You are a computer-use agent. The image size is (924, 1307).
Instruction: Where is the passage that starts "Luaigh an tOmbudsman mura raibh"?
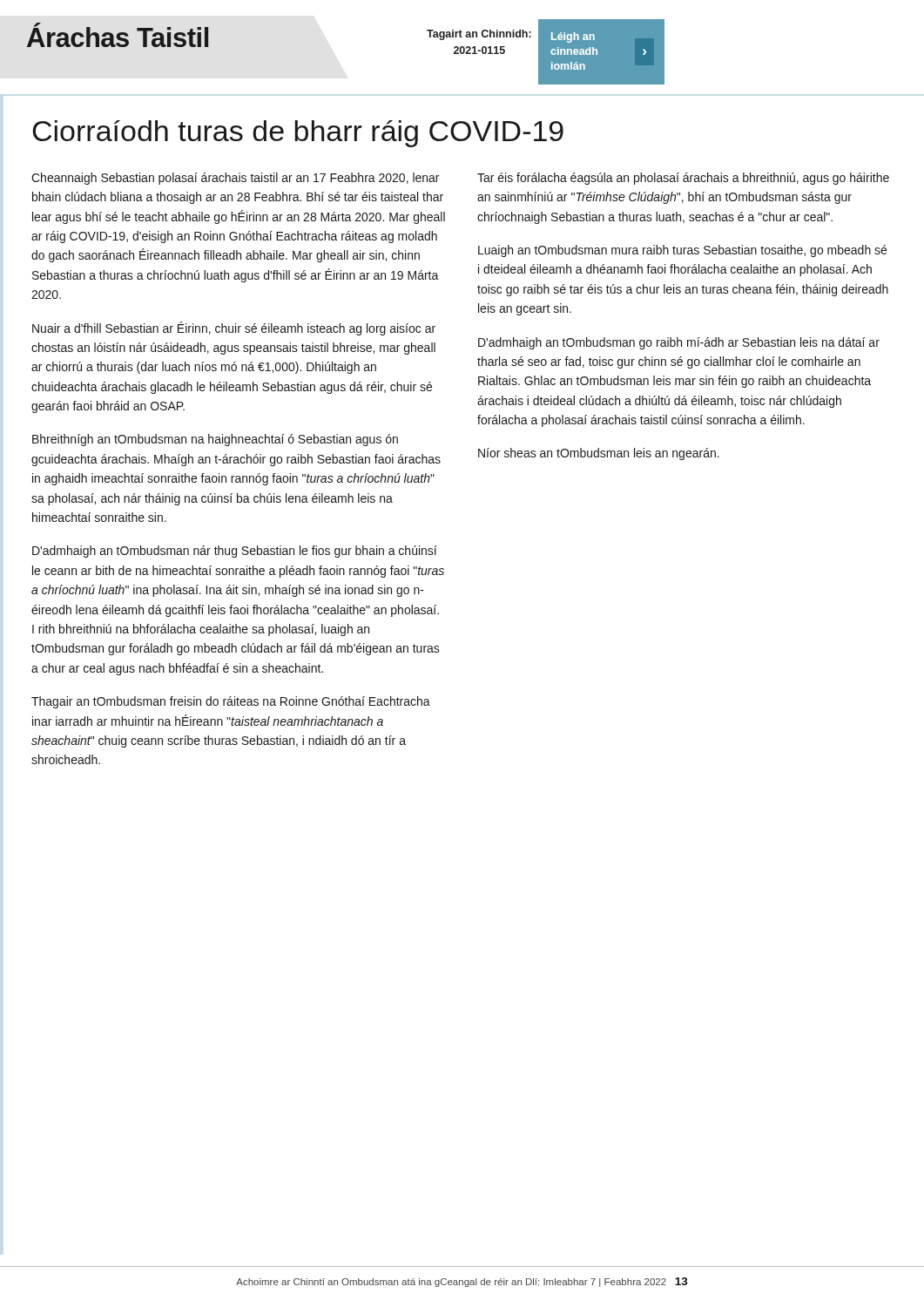[684, 280]
